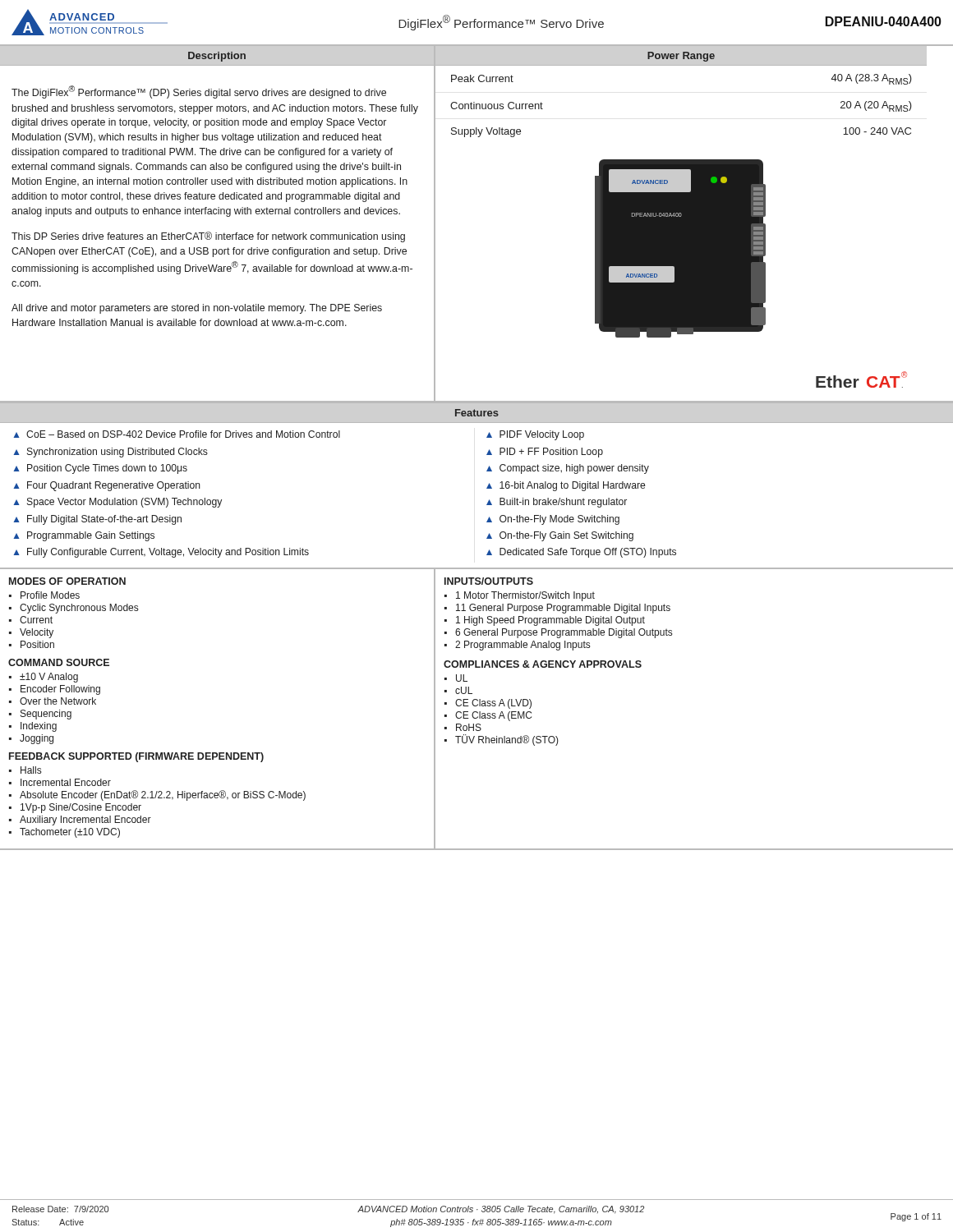Click on the list item containing "▪11 General Purpose"
This screenshot has width=953, height=1232.
pyautogui.click(x=557, y=608)
